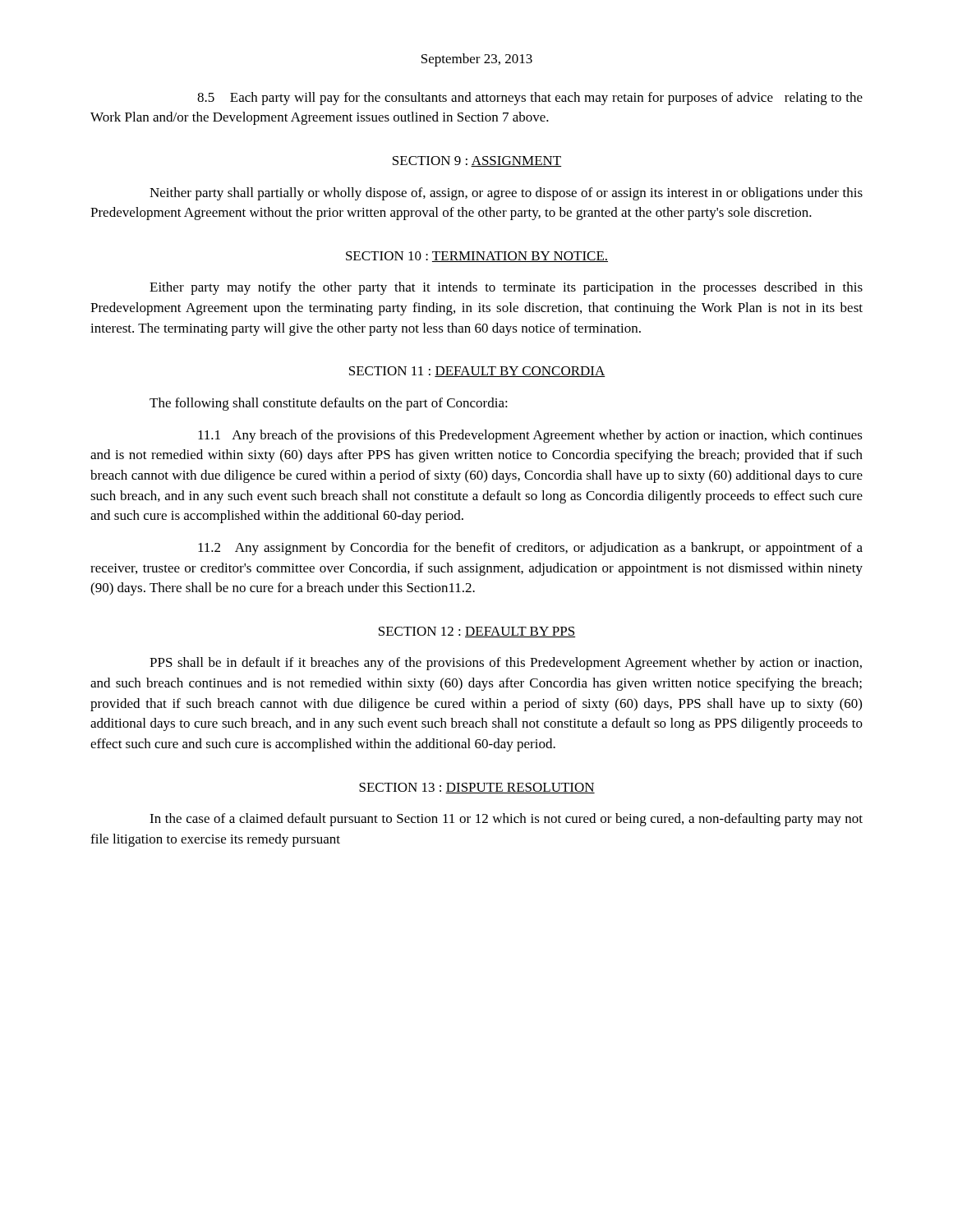
Task: Locate the section header with the text "SECTION 9 : ASSIGNMENT"
Action: [x=476, y=160]
